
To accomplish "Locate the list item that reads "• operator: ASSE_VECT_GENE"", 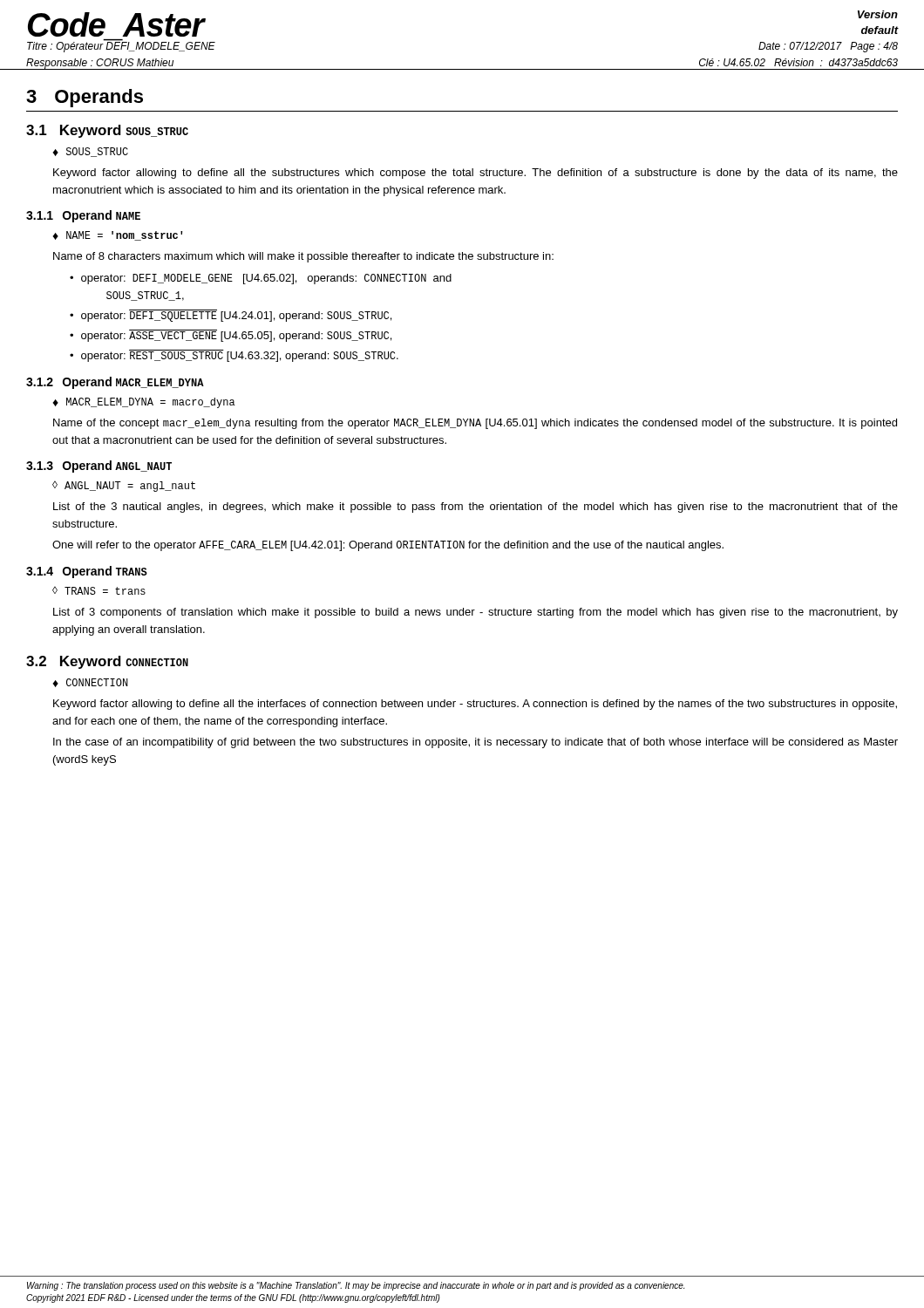I will (231, 335).
